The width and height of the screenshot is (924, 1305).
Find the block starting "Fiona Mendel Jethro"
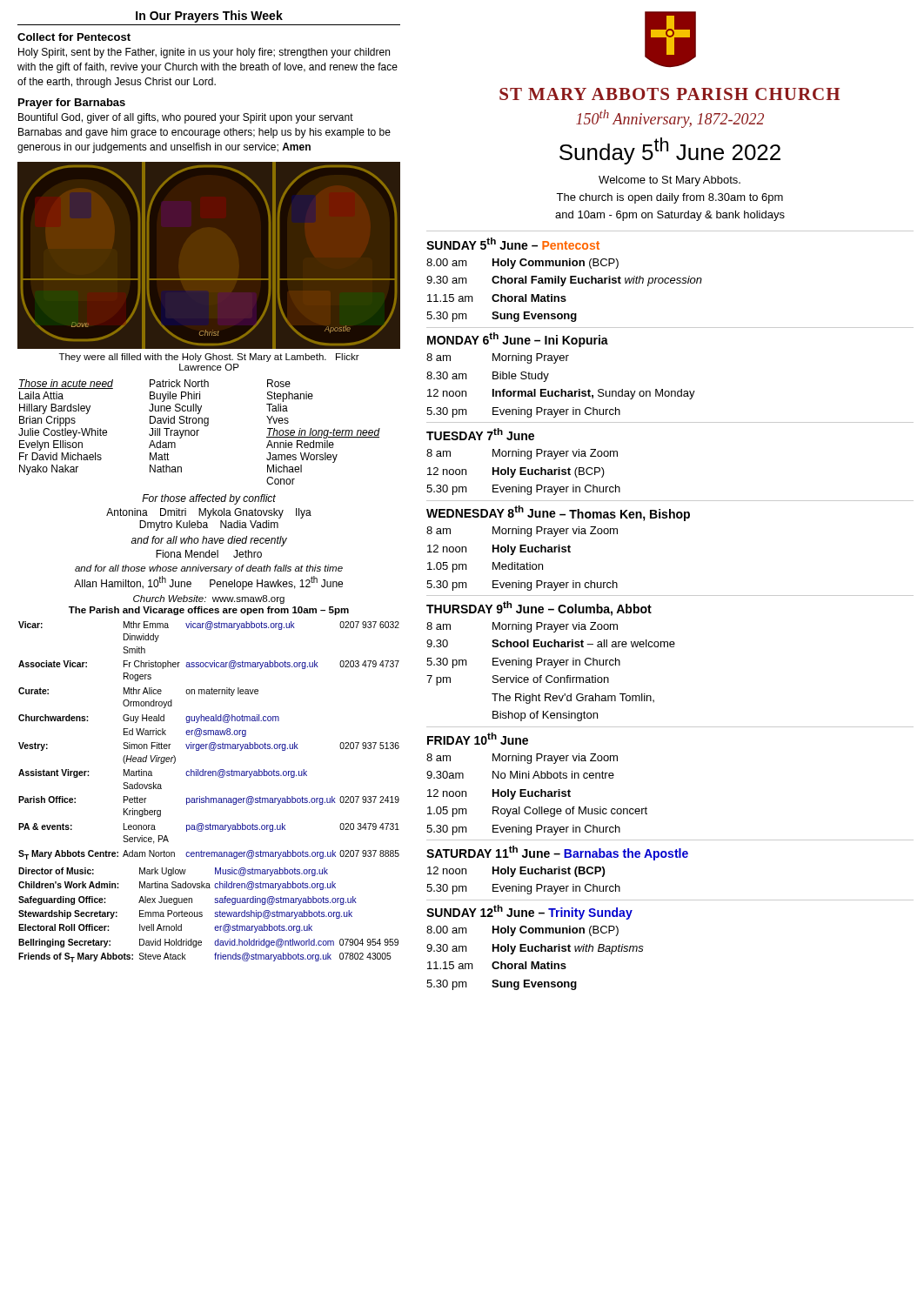point(209,554)
